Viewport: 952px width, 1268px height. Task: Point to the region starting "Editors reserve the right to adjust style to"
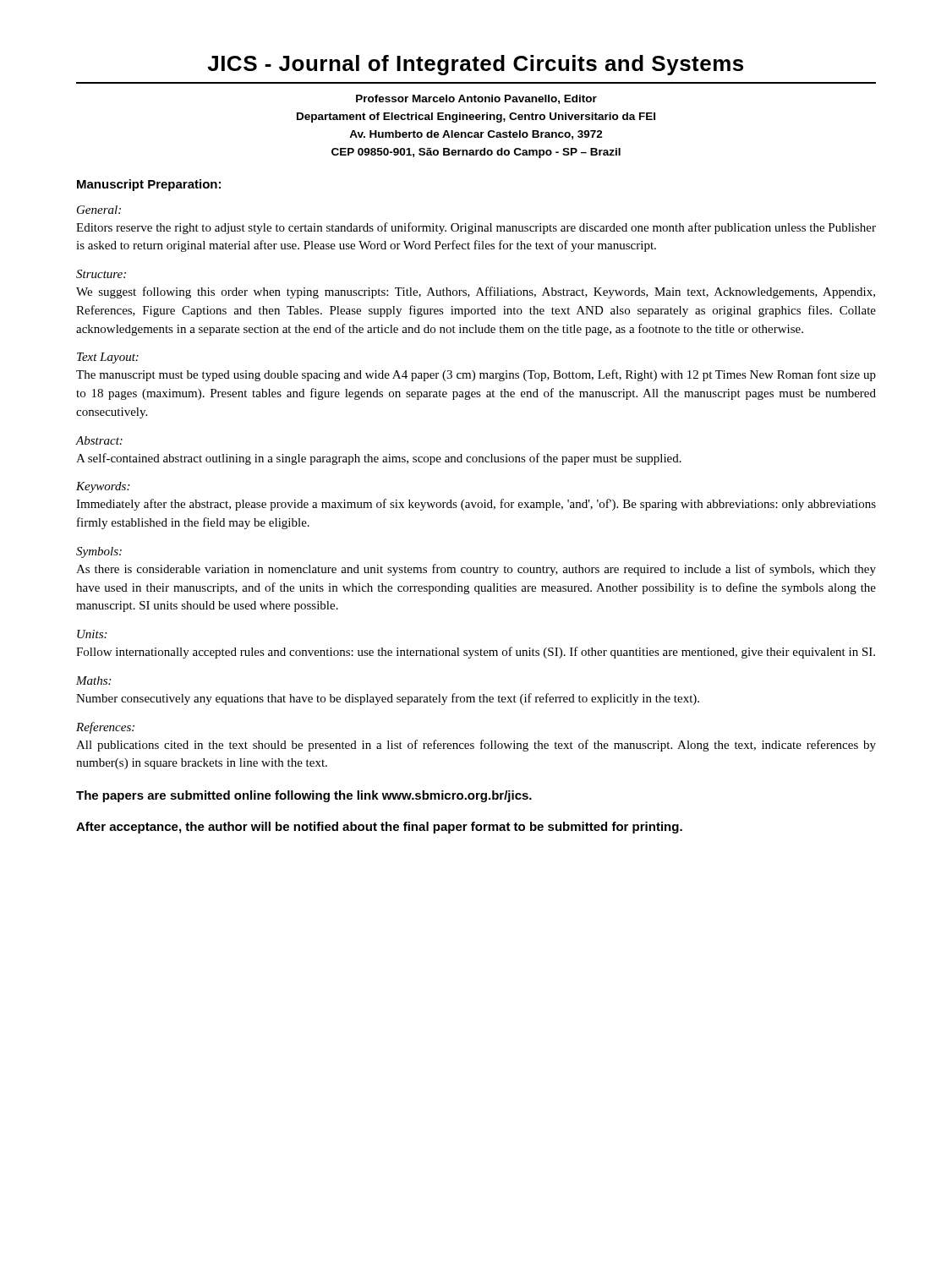point(476,236)
